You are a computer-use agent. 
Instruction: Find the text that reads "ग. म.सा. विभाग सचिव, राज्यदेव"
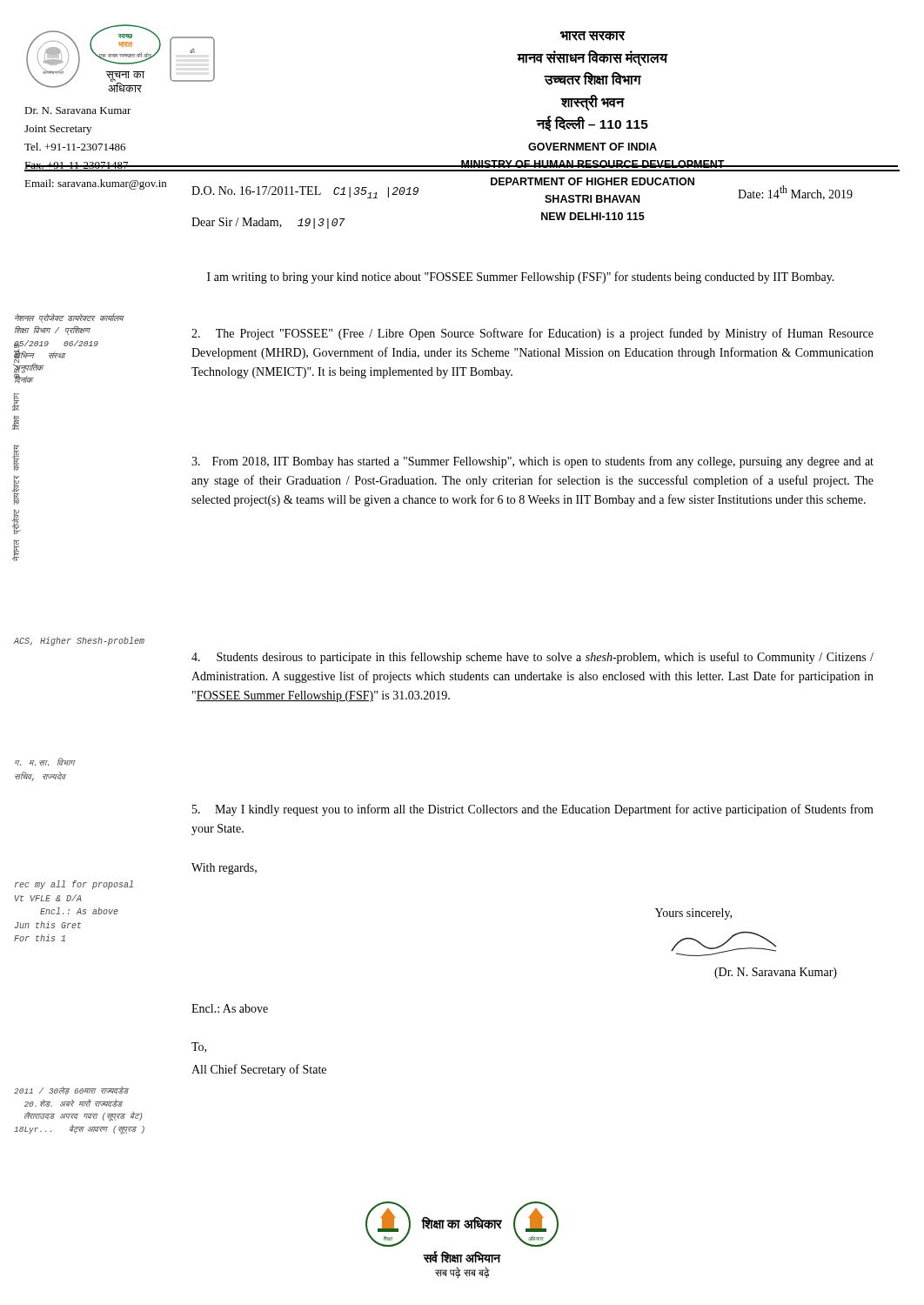pyautogui.click(x=44, y=777)
